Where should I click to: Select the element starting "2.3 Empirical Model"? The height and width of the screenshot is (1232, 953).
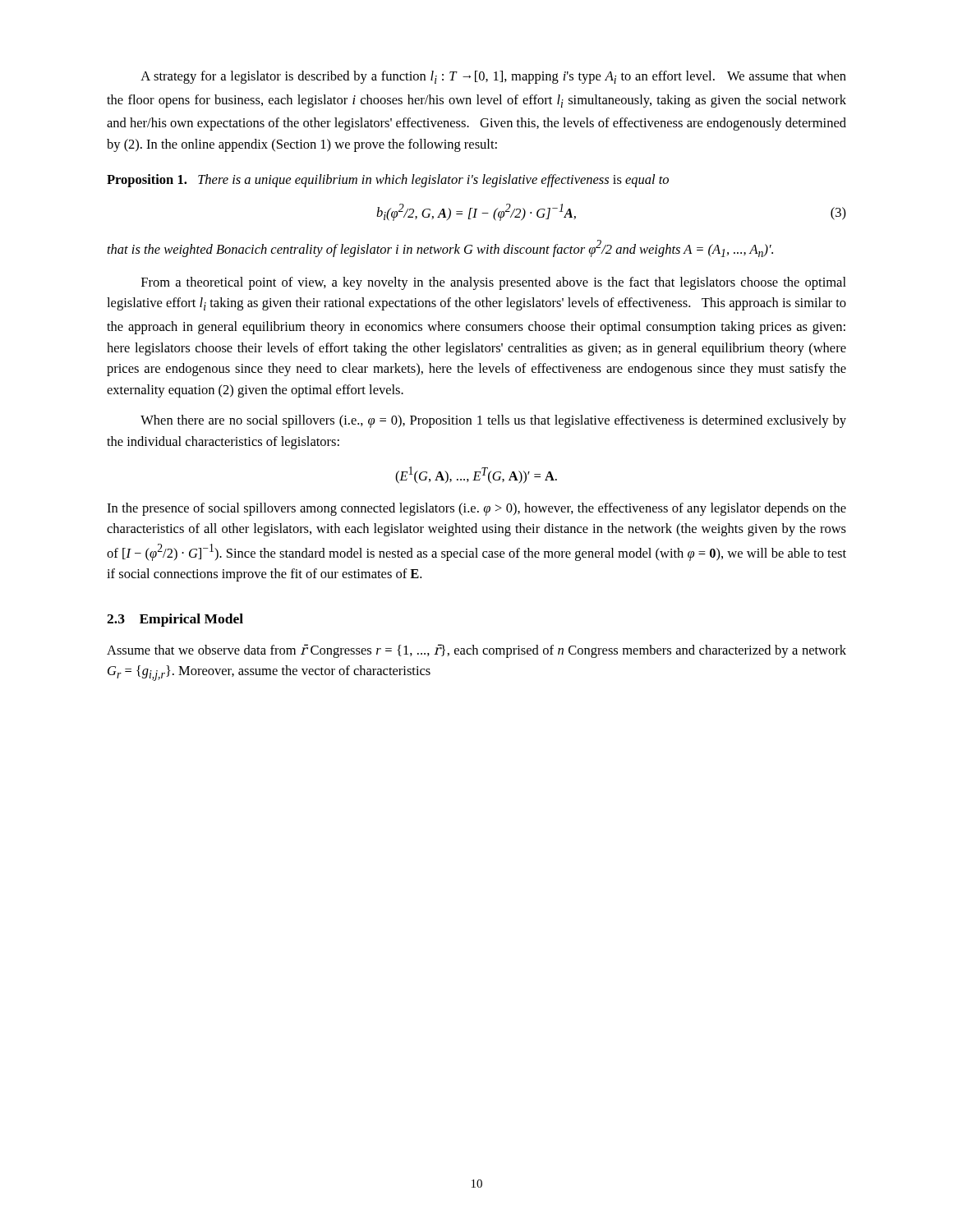coord(175,620)
